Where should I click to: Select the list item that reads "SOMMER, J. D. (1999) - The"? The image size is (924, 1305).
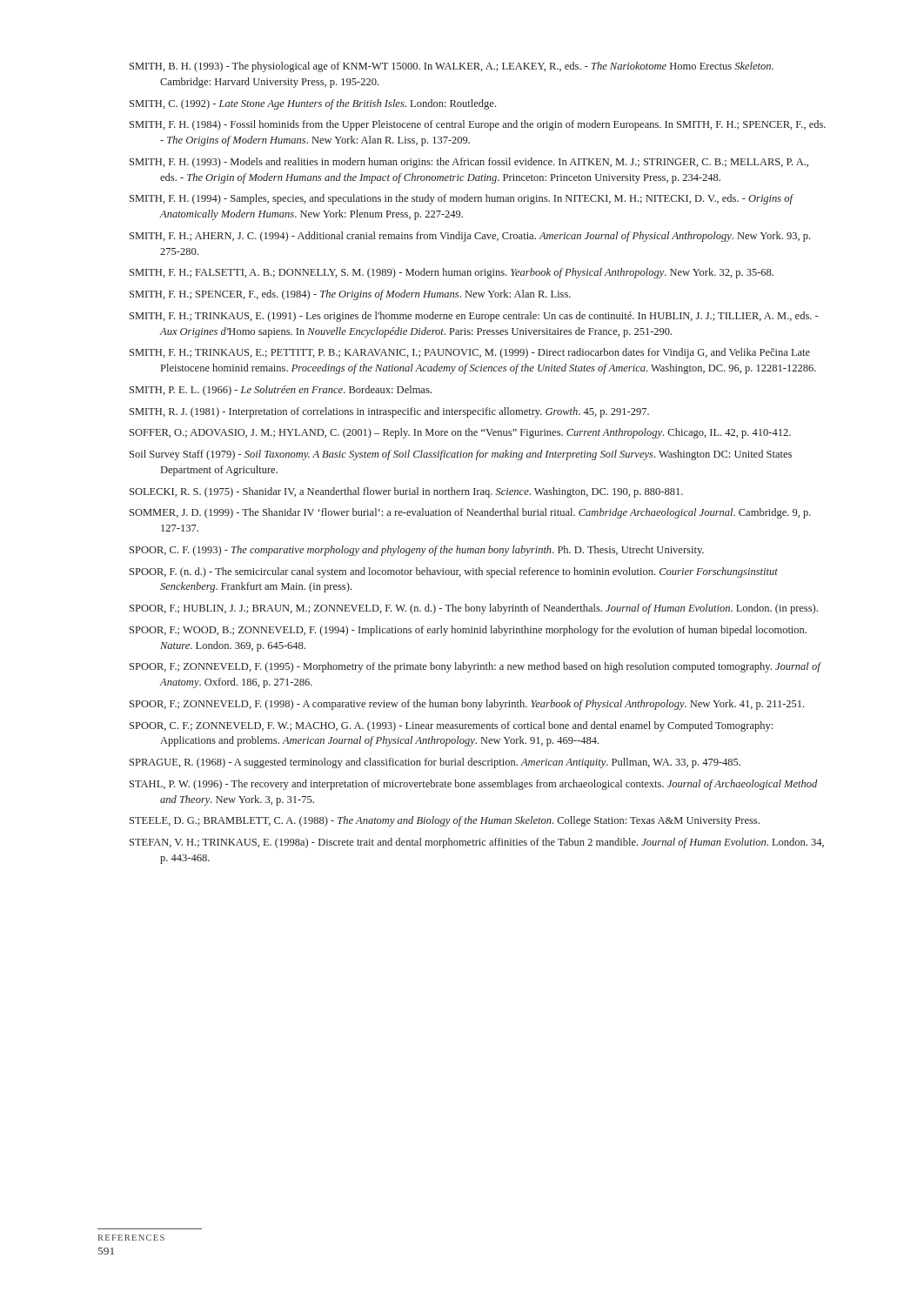coord(470,520)
